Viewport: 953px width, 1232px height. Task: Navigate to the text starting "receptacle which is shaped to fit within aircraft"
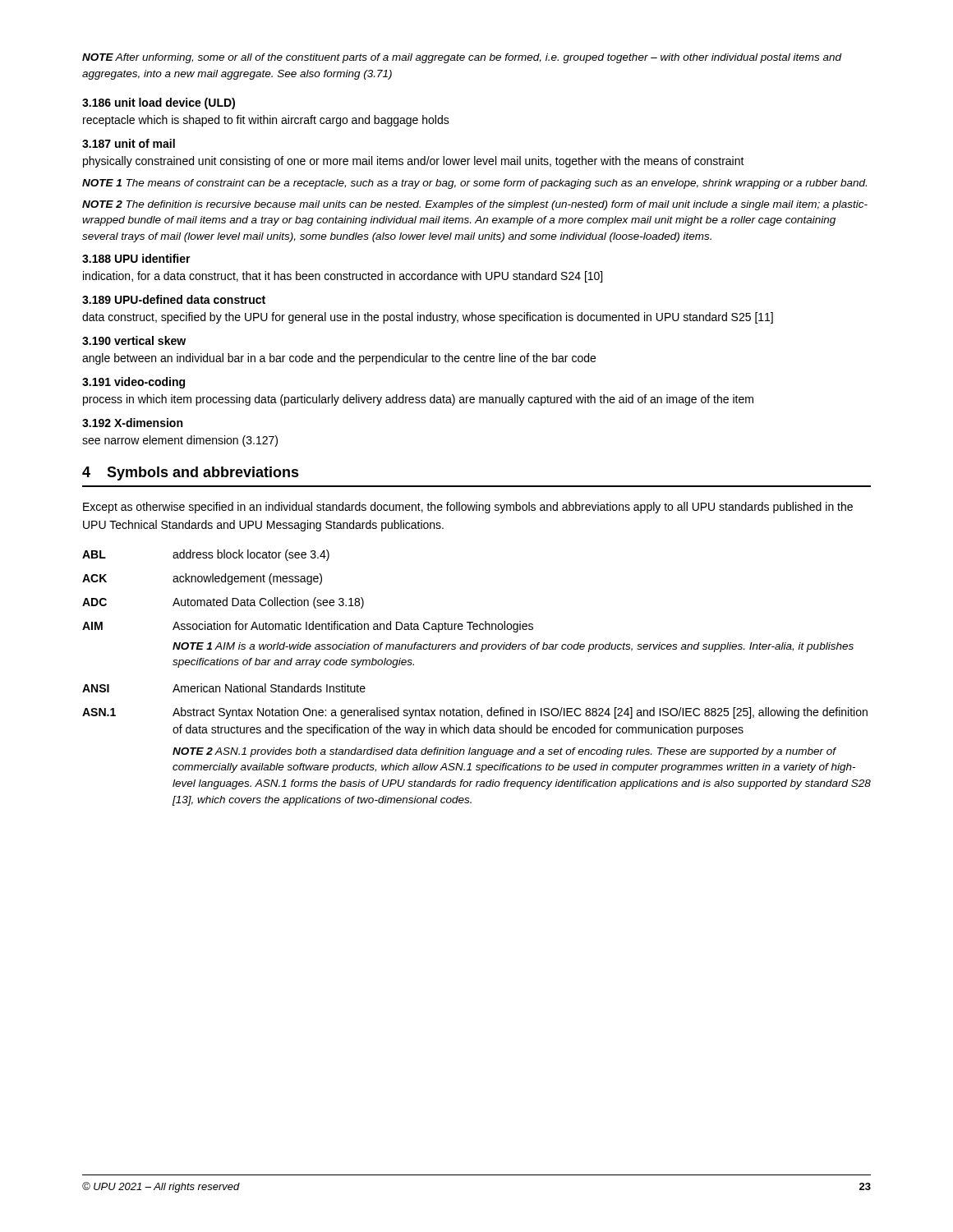pyautogui.click(x=266, y=120)
